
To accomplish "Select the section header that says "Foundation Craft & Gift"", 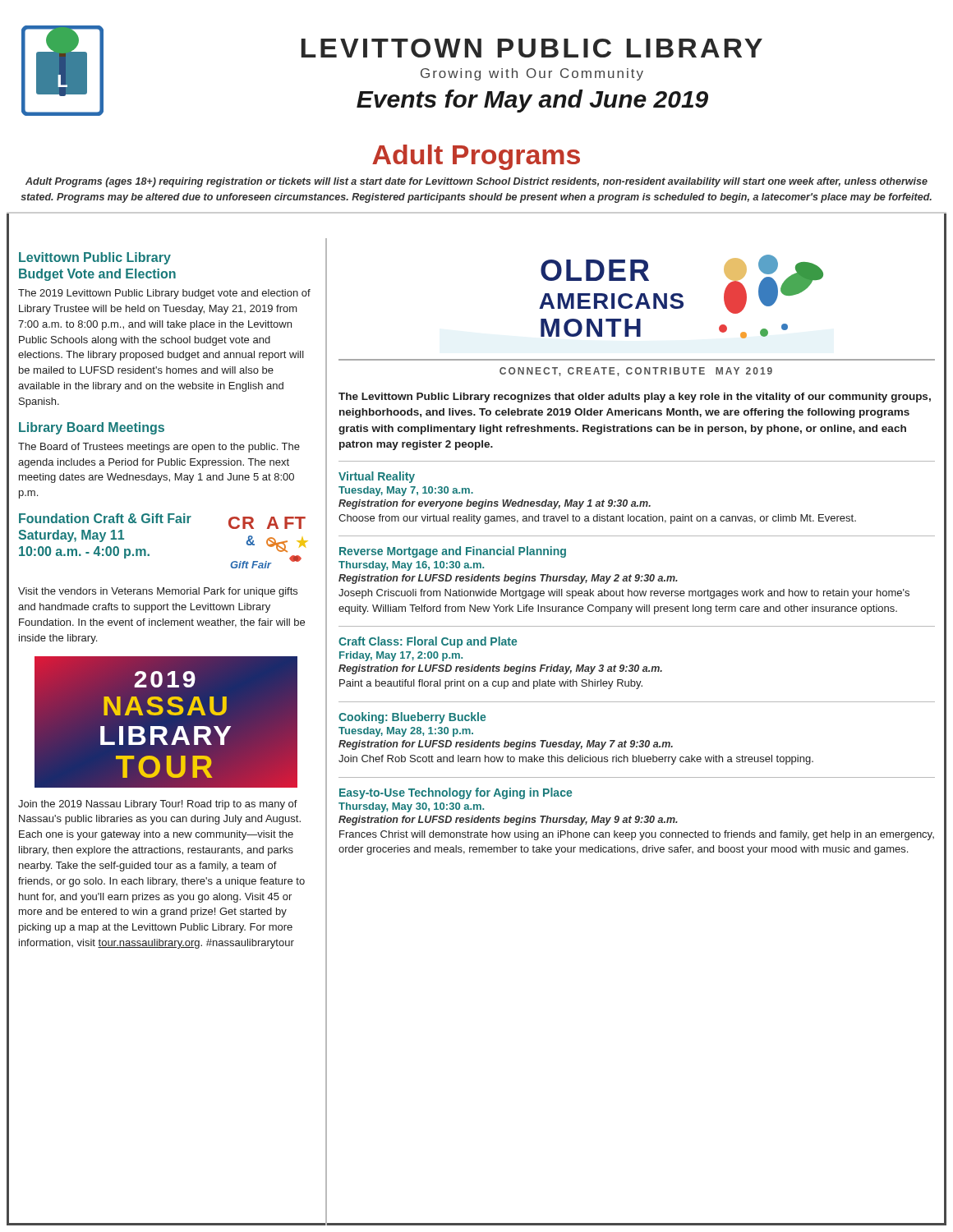I will tap(118, 536).
